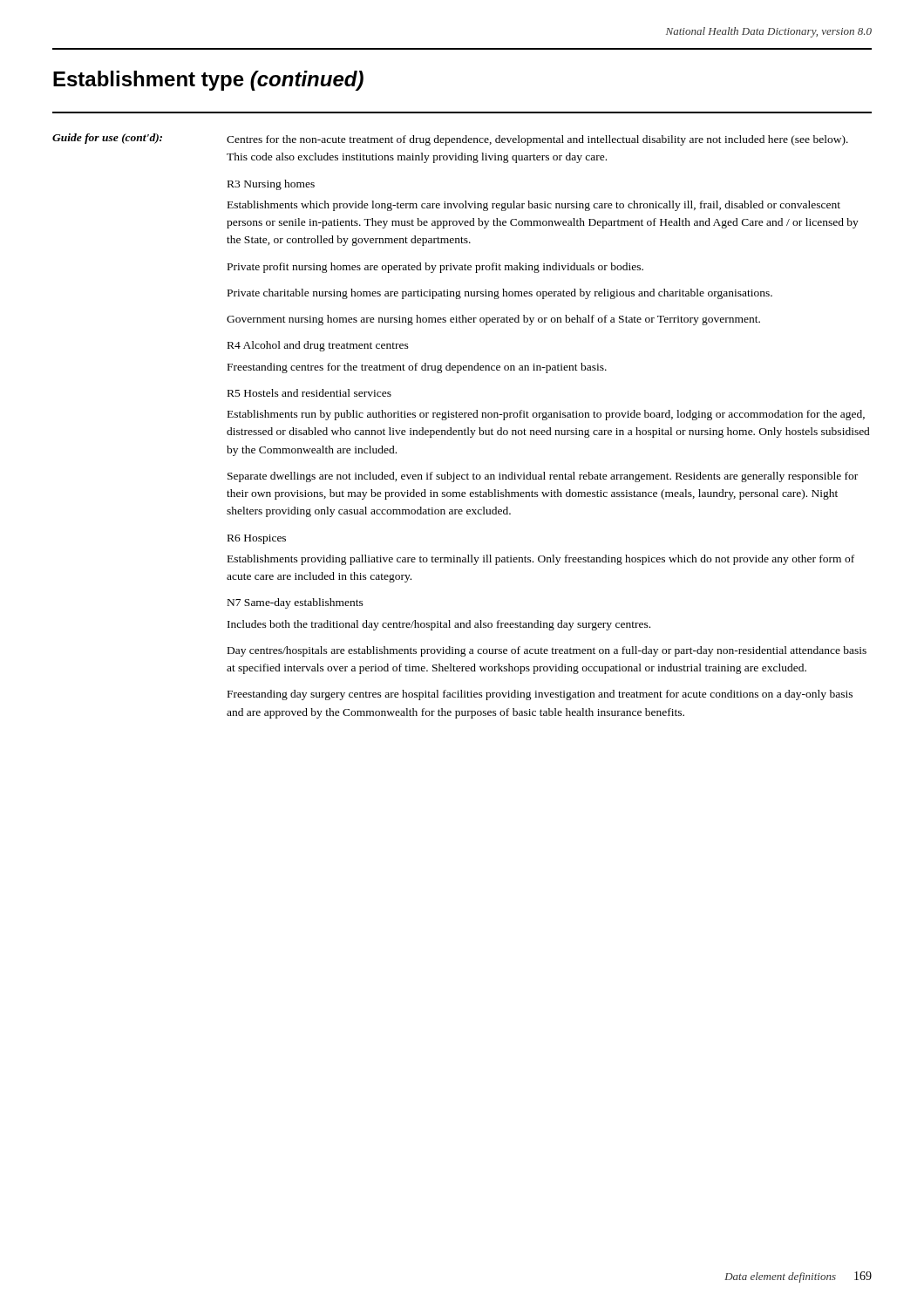This screenshot has height=1308, width=924.
Task: Locate the text block that says "Freestanding day surgery centres are hospital facilities providing"
Action: [x=549, y=703]
